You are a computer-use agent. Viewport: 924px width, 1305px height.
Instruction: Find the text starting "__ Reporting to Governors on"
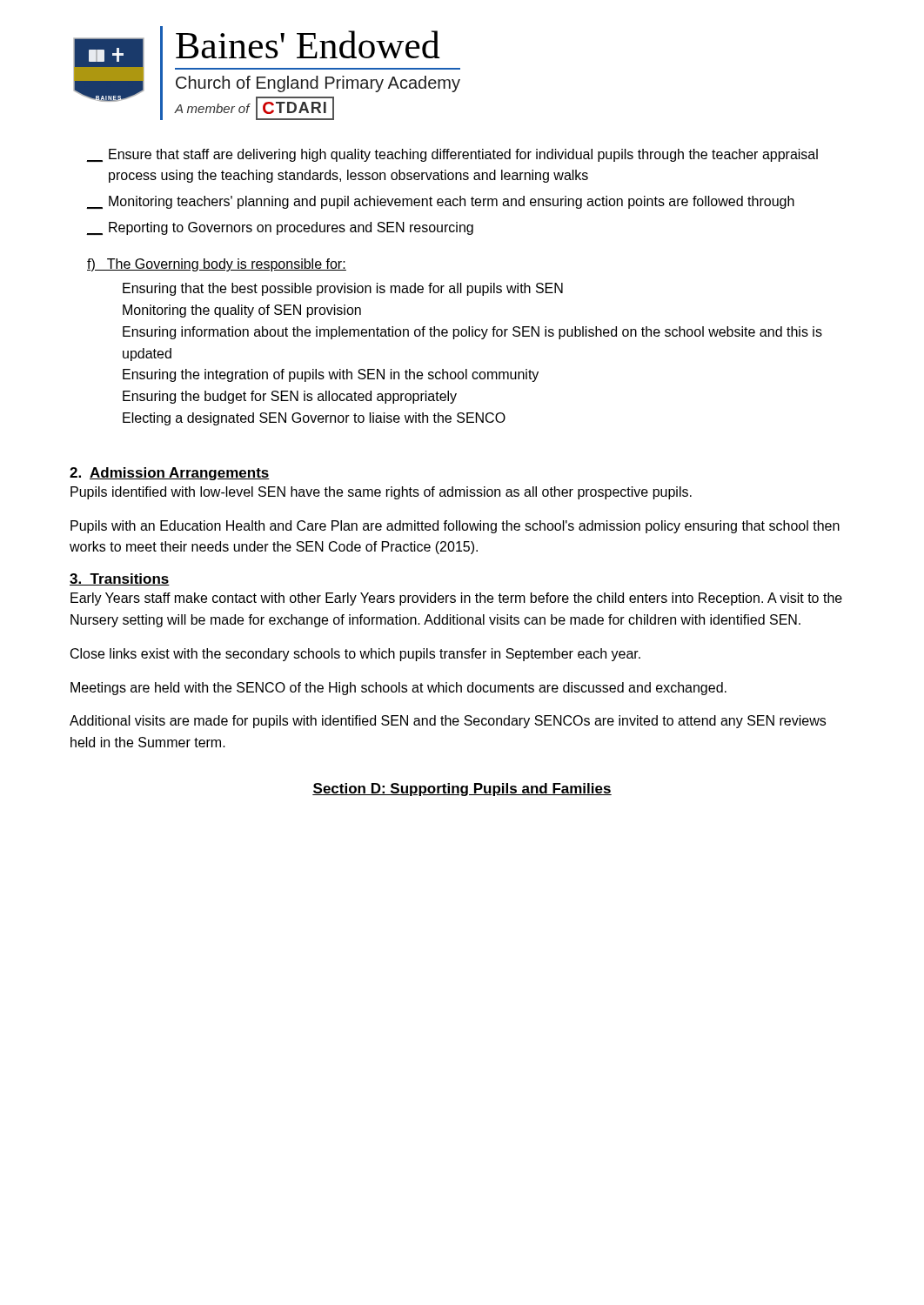pos(471,228)
